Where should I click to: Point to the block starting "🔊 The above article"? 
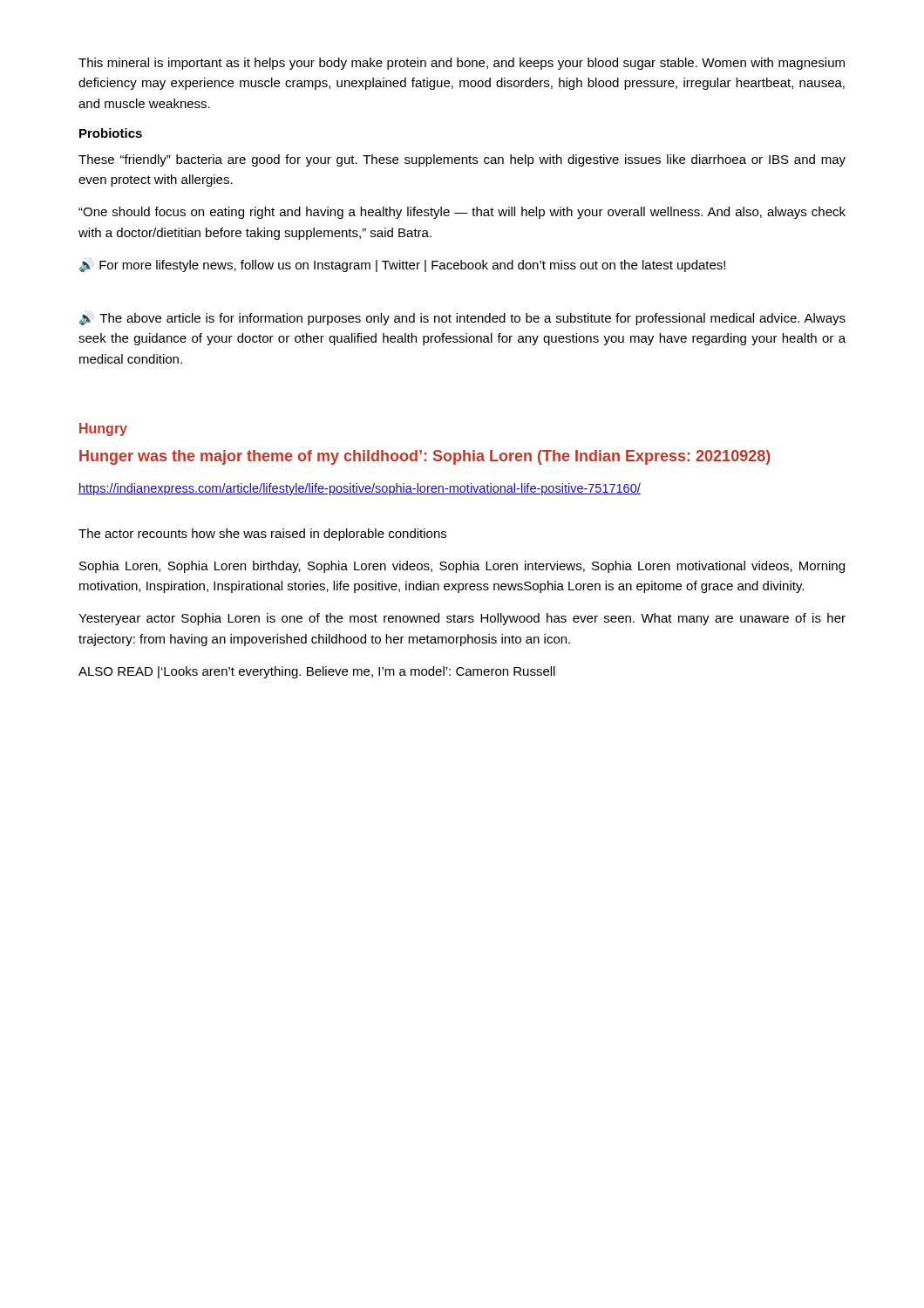462,338
